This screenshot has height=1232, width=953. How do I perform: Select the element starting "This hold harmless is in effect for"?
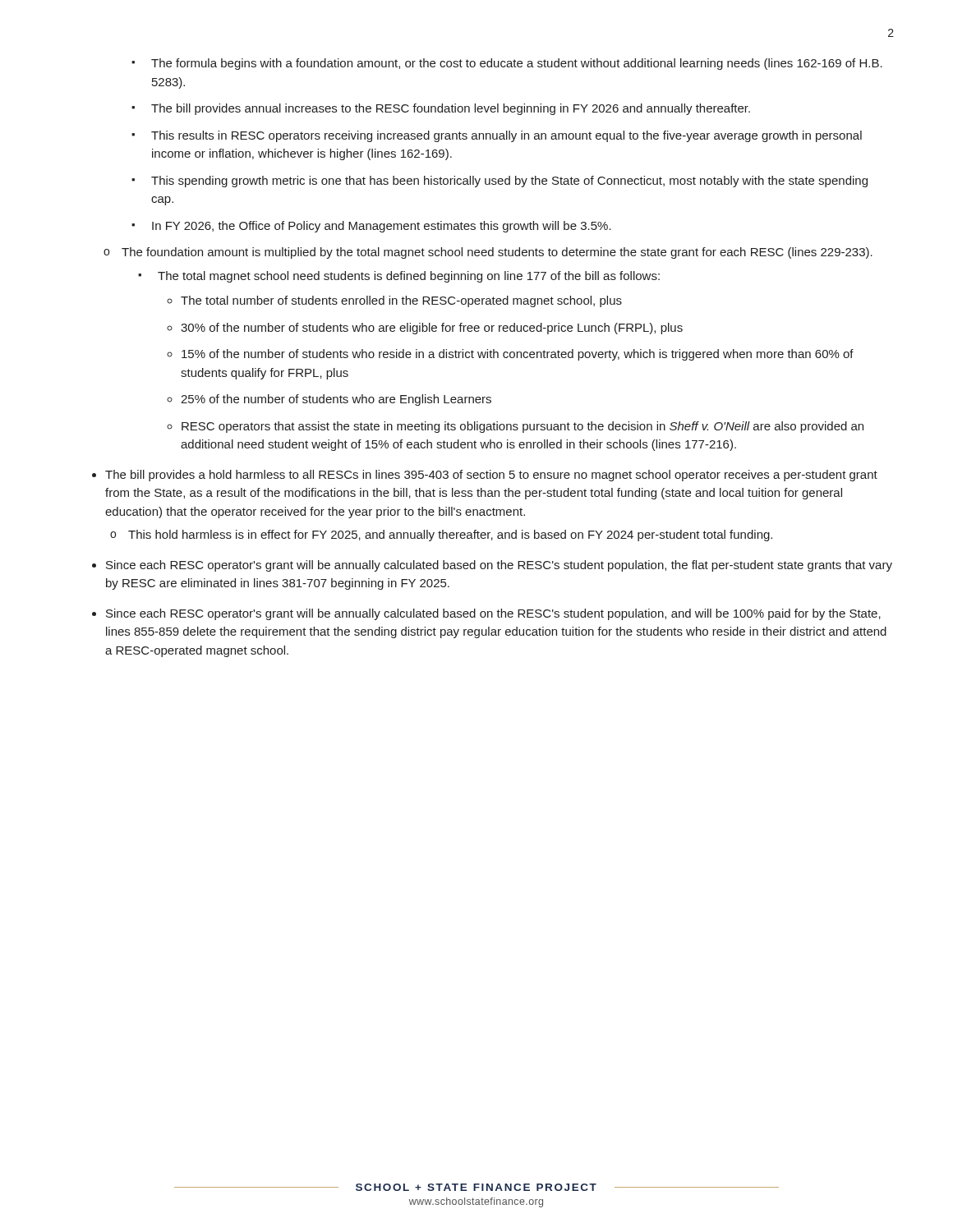tap(451, 534)
